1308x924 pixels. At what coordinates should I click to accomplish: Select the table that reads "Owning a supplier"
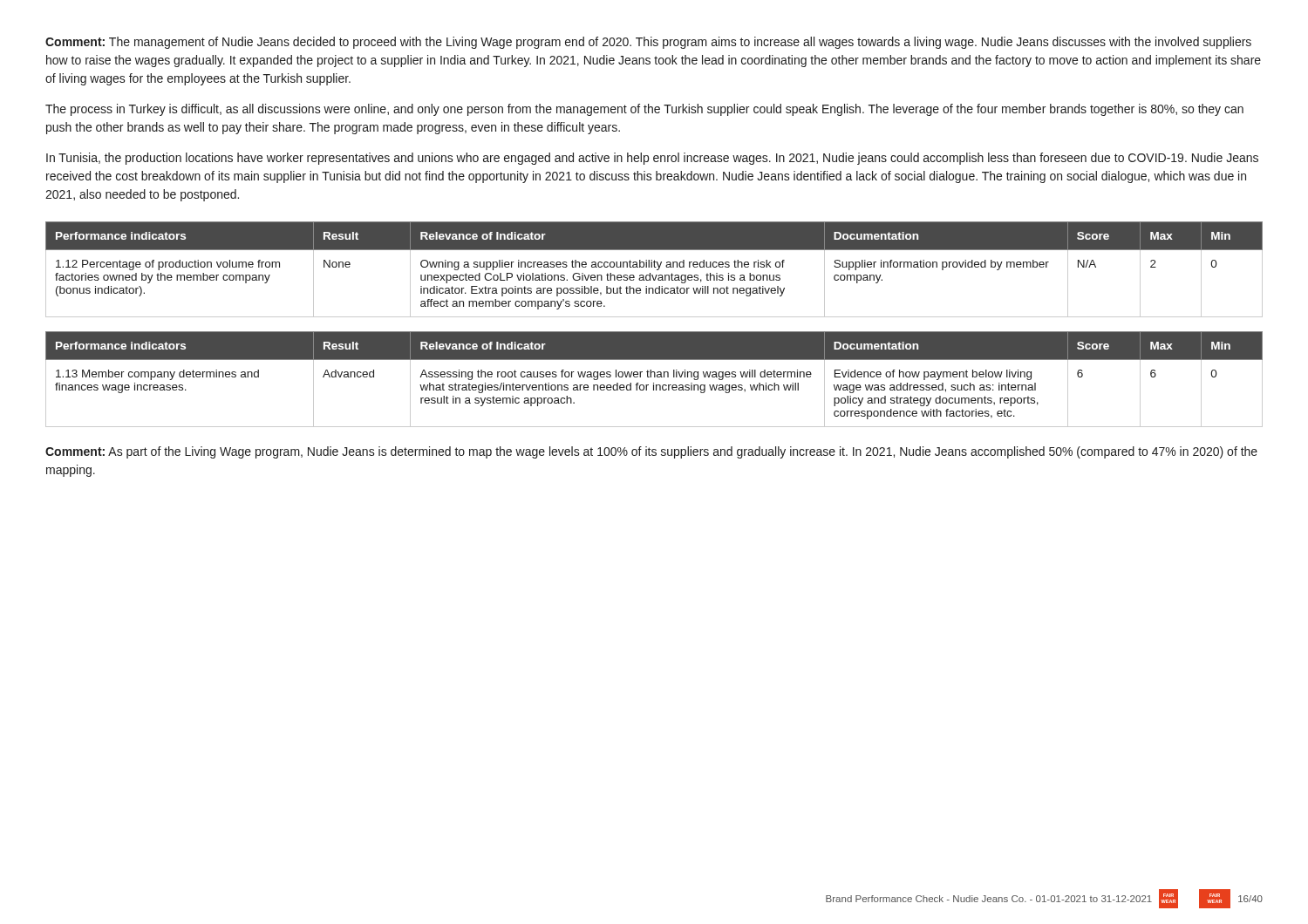(x=654, y=269)
